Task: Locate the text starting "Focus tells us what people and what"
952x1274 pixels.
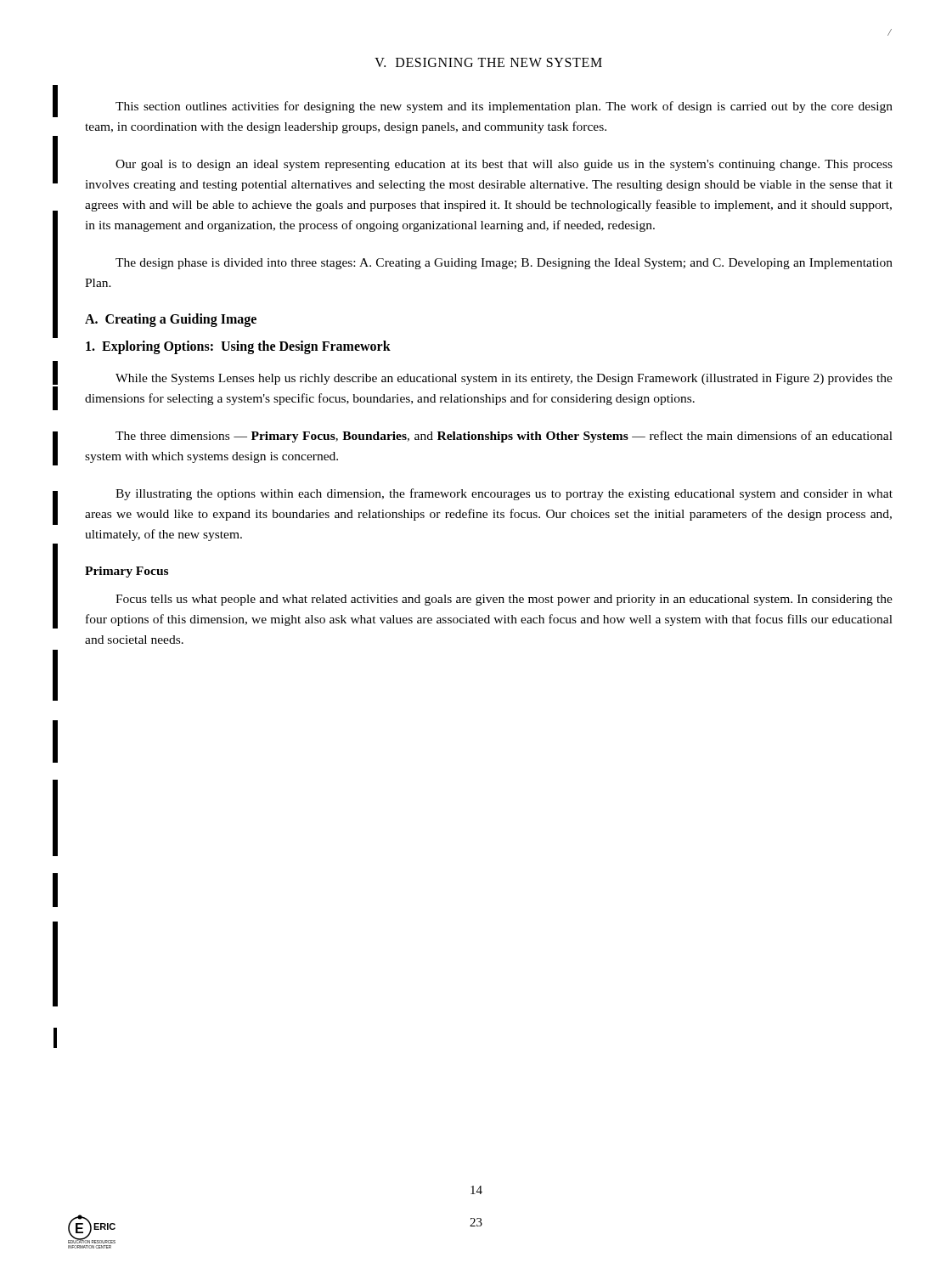Action: tap(489, 619)
